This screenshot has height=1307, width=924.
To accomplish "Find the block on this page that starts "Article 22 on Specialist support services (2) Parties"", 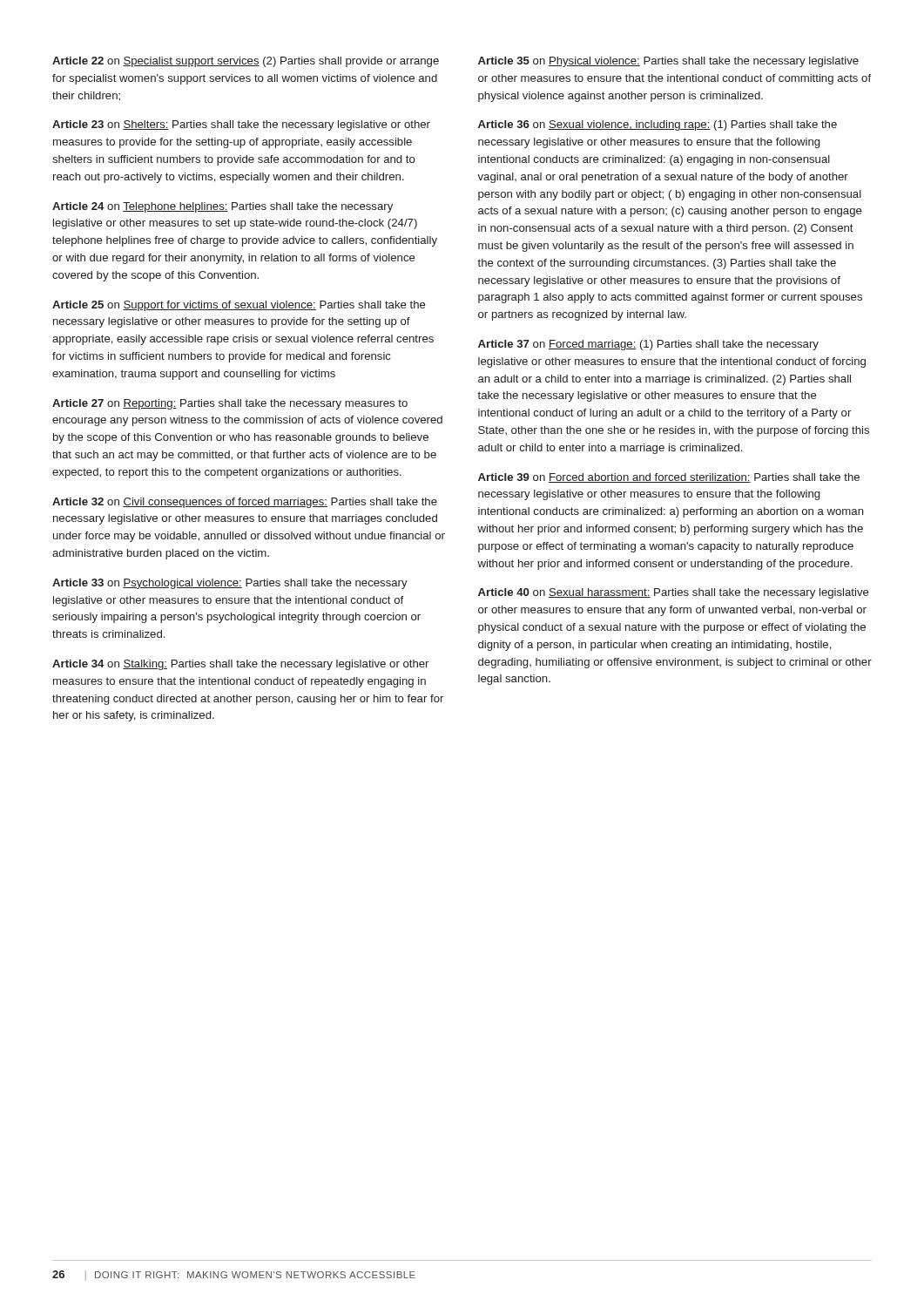I will click(246, 78).
